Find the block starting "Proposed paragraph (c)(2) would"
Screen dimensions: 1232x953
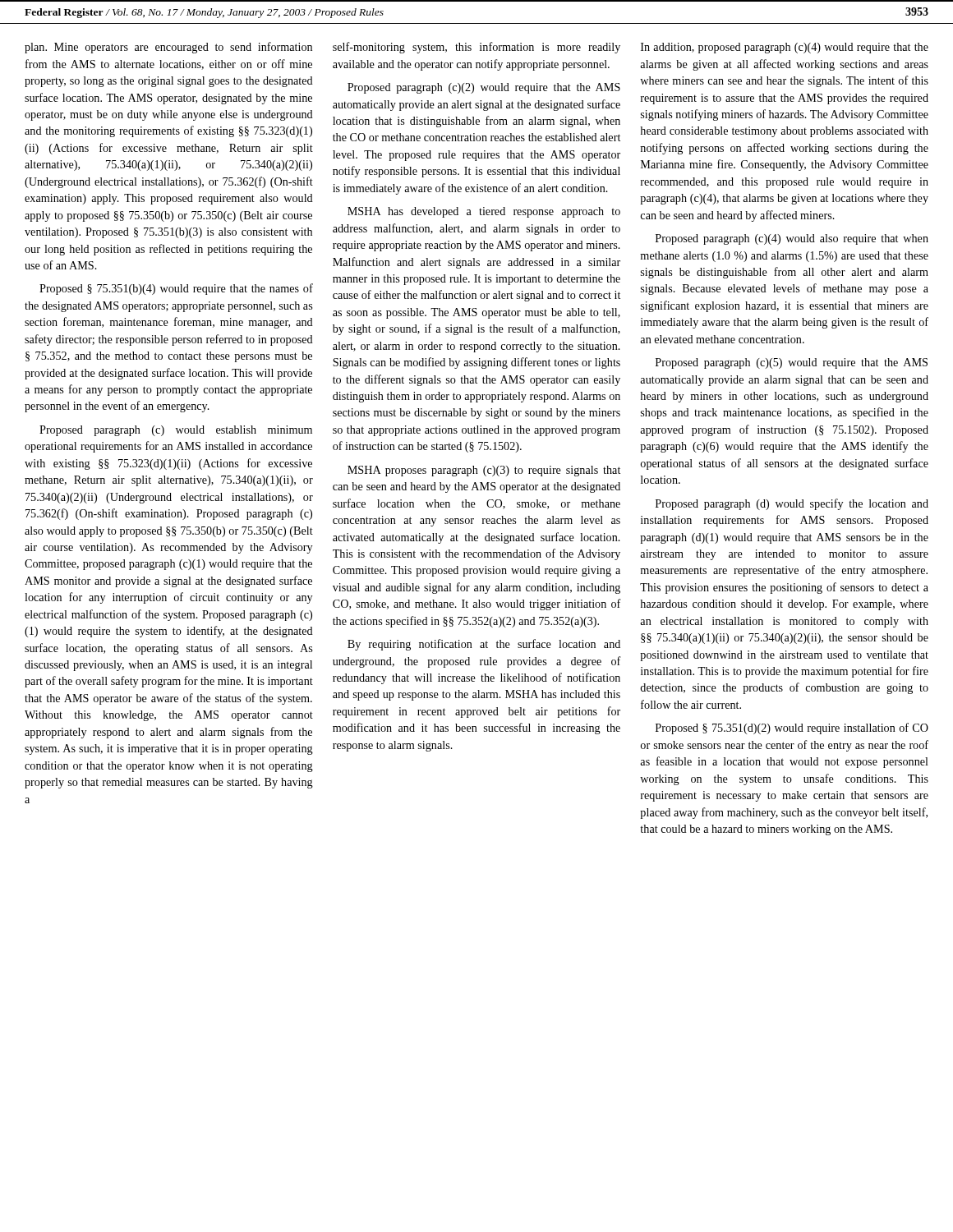click(x=477, y=138)
